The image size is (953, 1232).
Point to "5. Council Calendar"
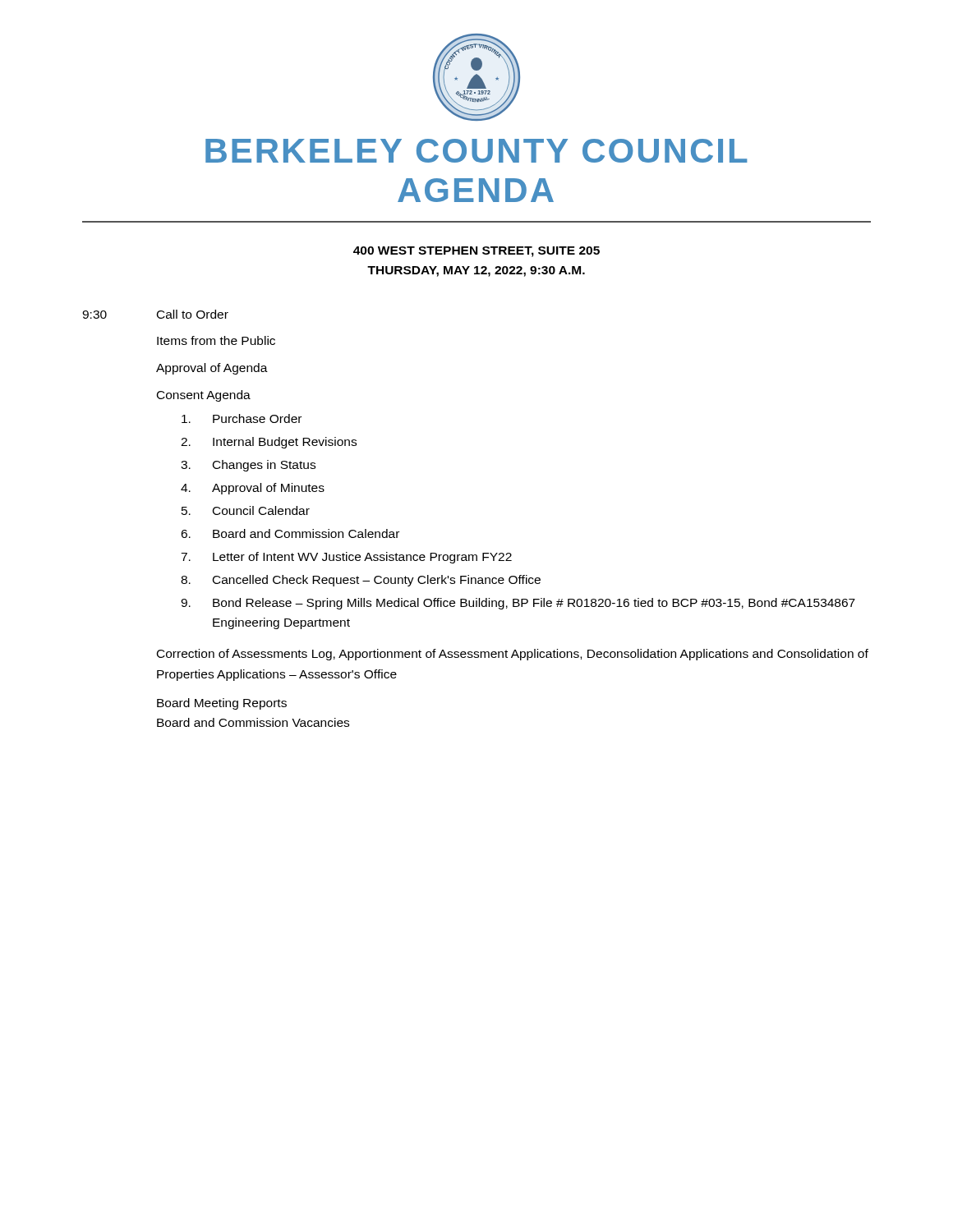coord(246,510)
